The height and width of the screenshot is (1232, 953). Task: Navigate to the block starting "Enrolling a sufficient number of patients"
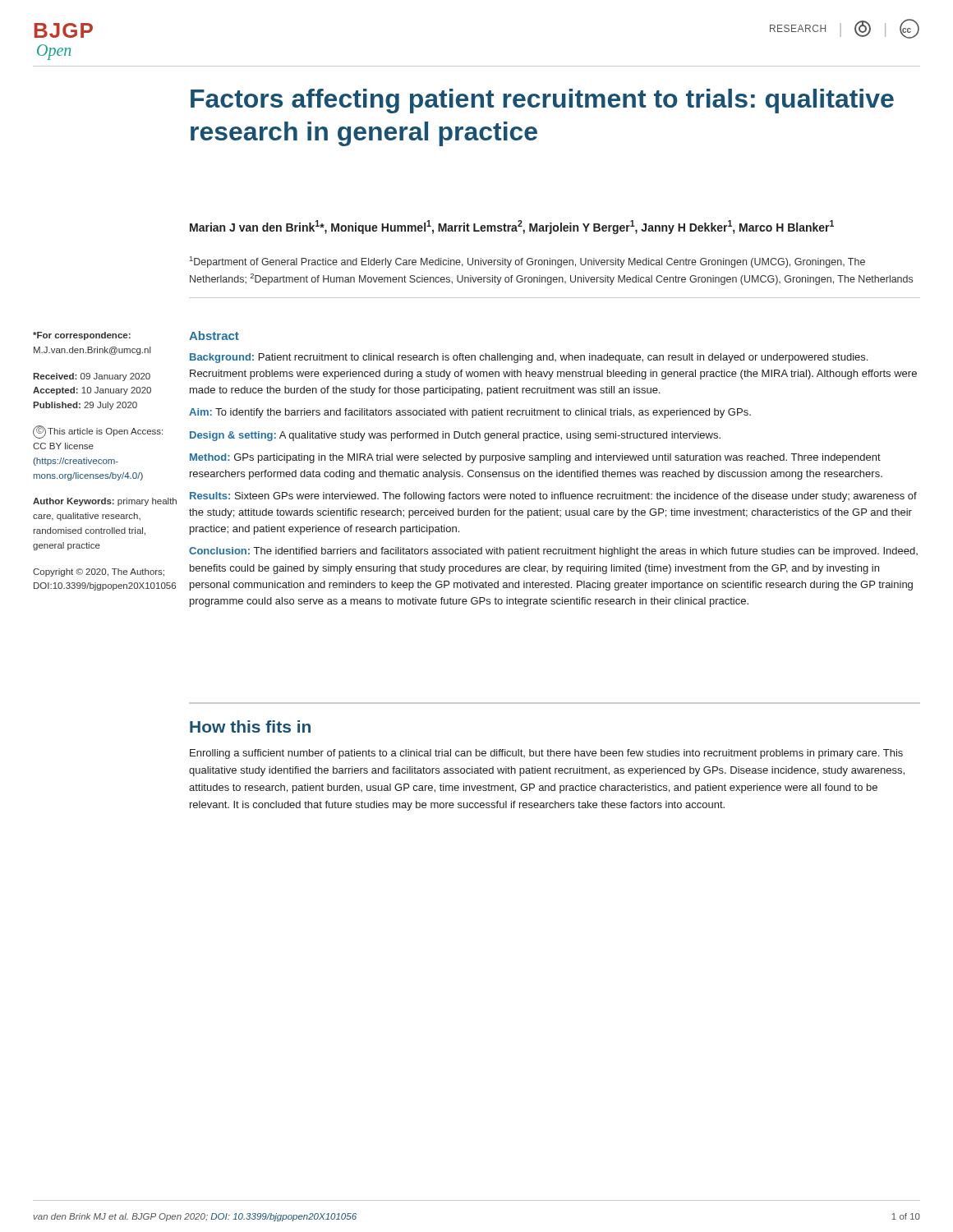tap(547, 779)
